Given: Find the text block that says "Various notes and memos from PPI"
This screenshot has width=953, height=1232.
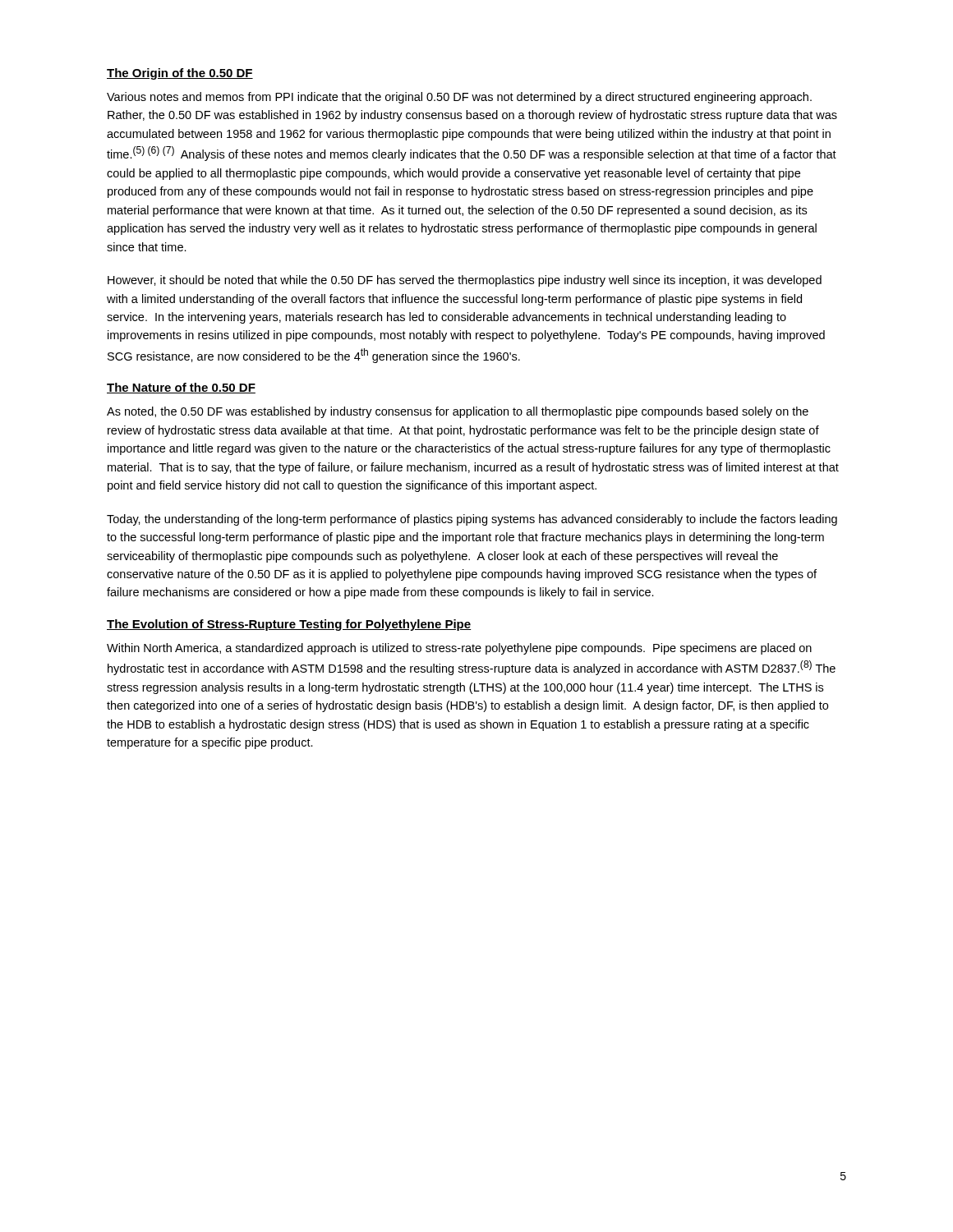Looking at the screenshot, I should pyautogui.click(x=472, y=172).
